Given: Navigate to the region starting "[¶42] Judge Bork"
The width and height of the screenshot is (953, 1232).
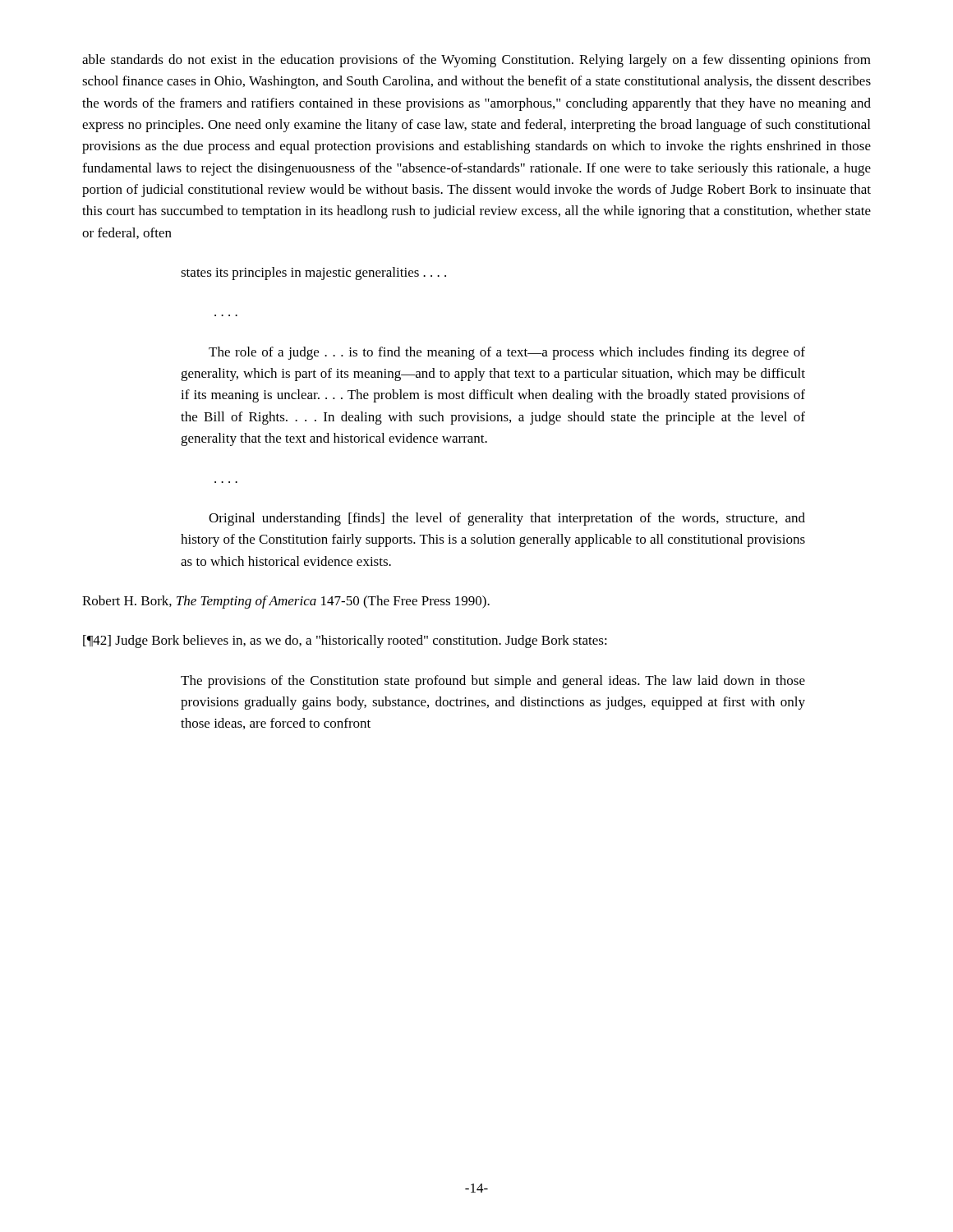Looking at the screenshot, I should (476, 641).
